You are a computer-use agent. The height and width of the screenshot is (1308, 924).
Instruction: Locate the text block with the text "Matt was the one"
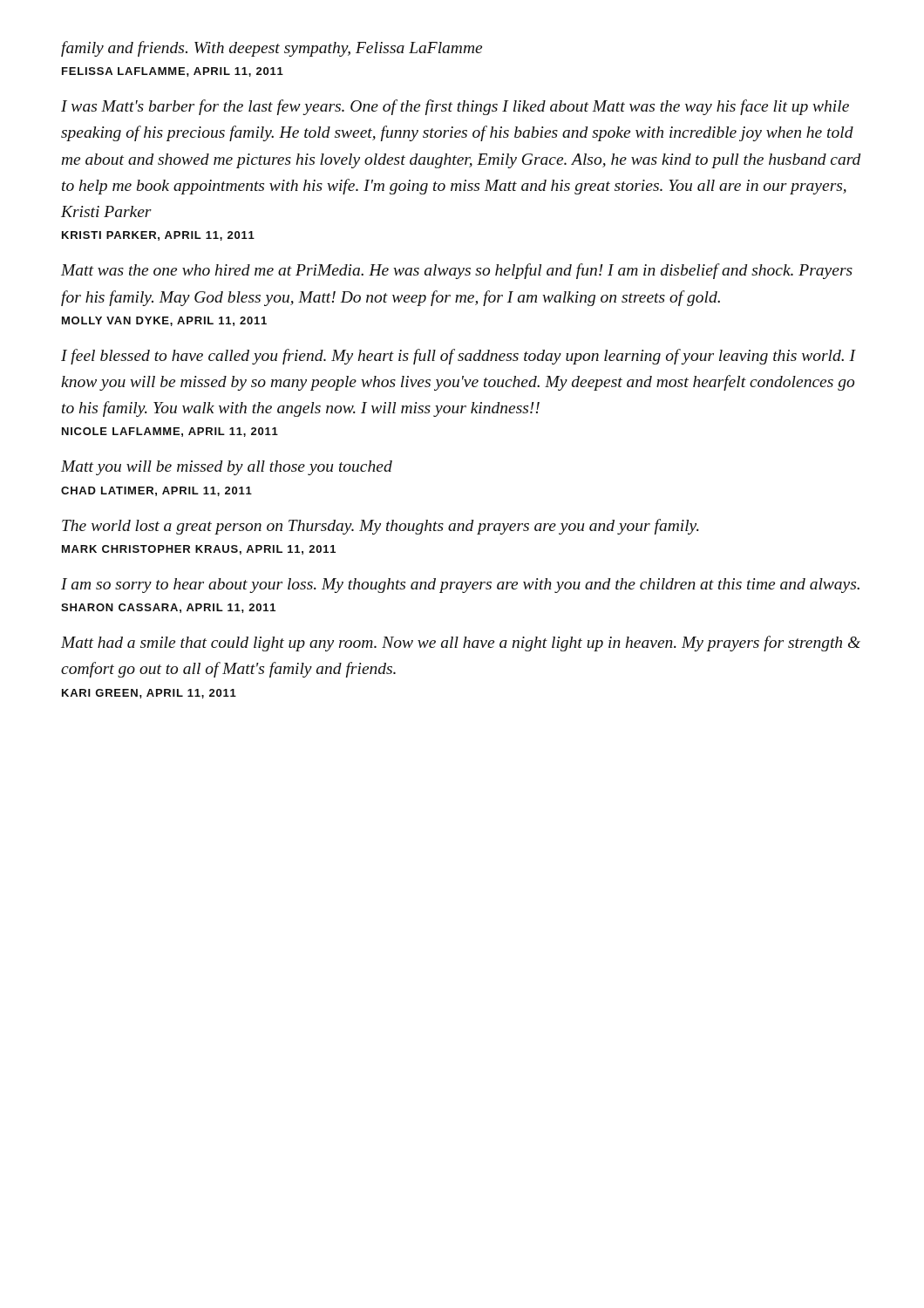coord(457,283)
